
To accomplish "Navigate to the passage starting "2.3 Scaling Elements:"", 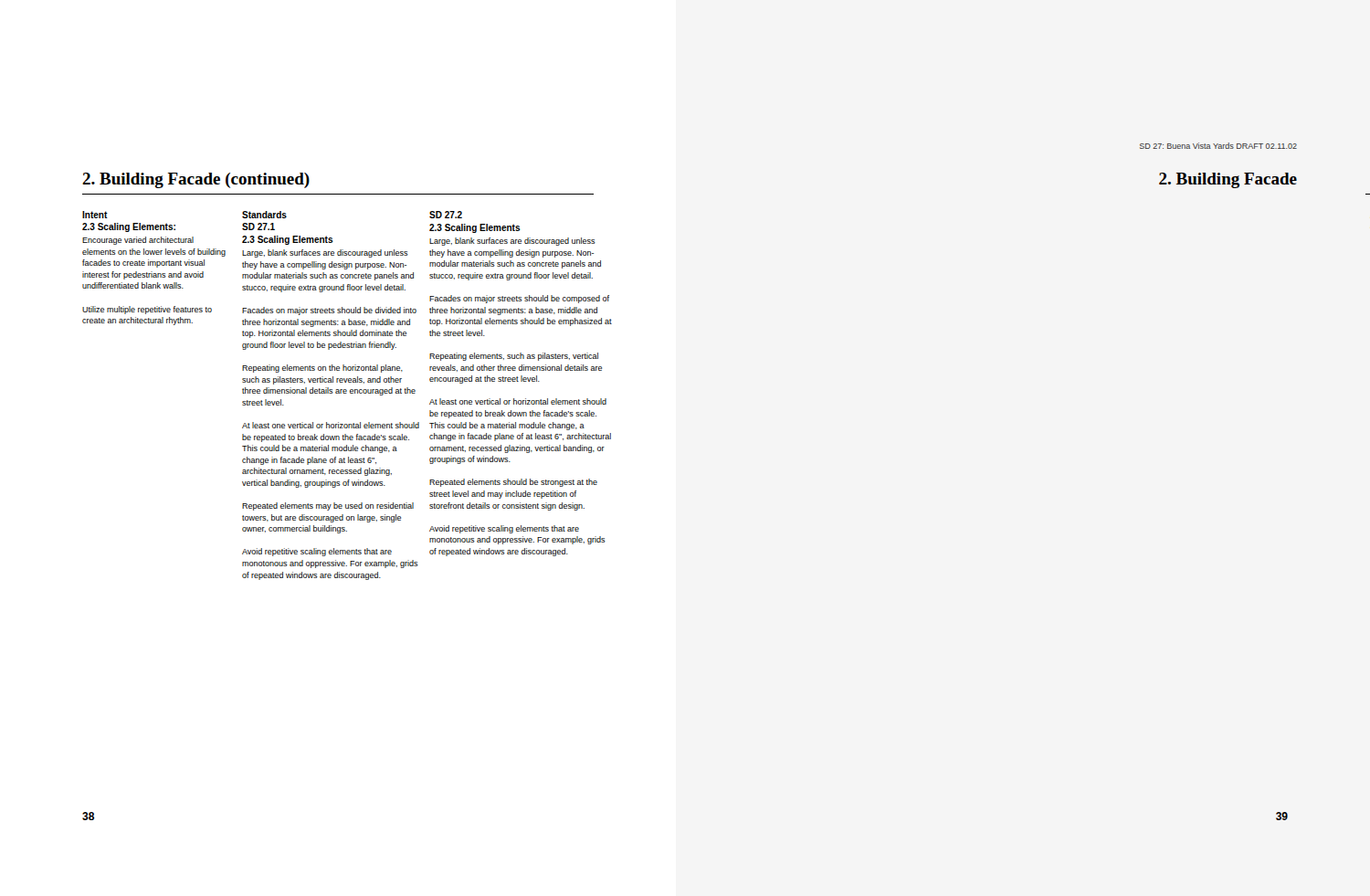I will click(x=129, y=227).
